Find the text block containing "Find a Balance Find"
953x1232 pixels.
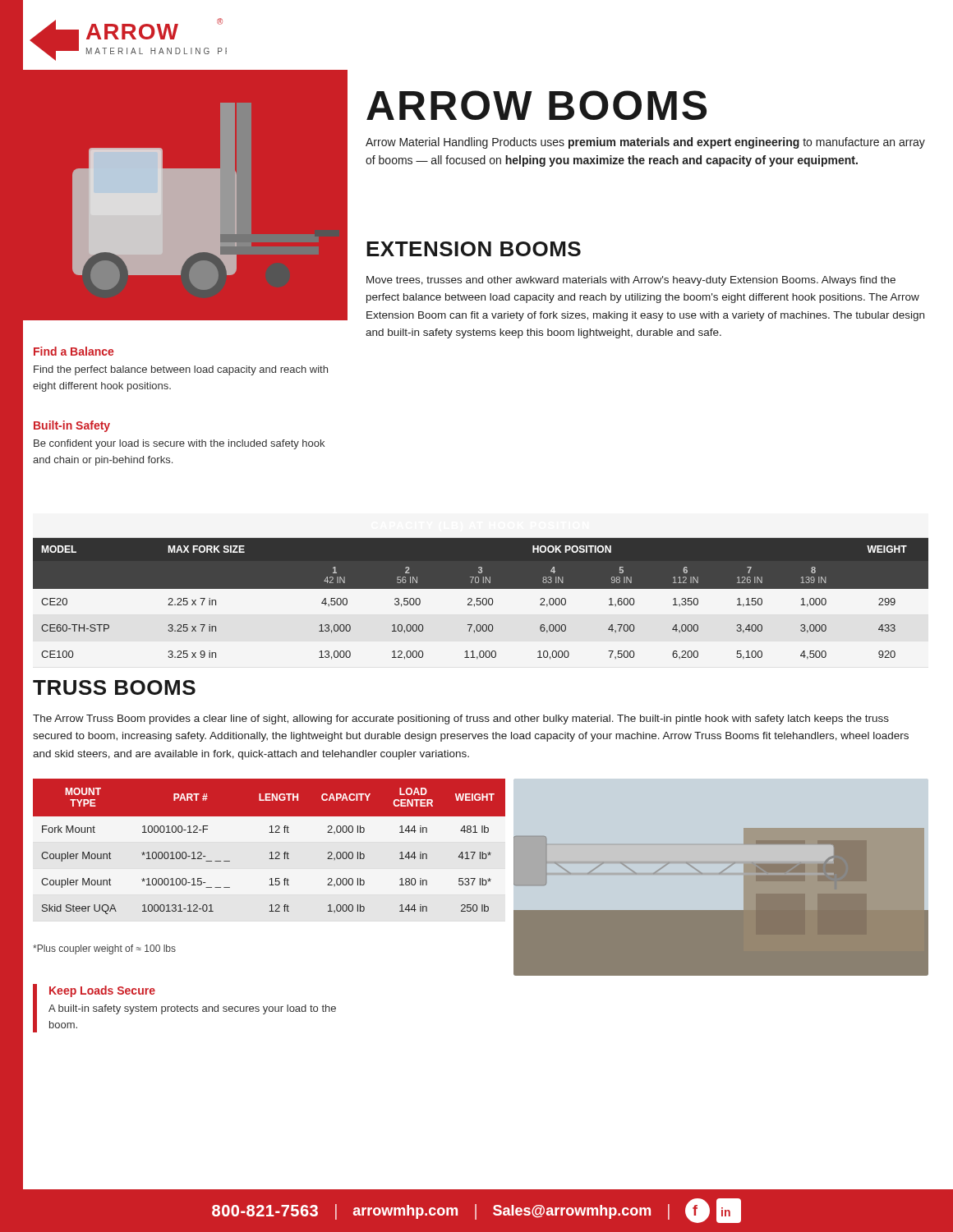(181, 369)
